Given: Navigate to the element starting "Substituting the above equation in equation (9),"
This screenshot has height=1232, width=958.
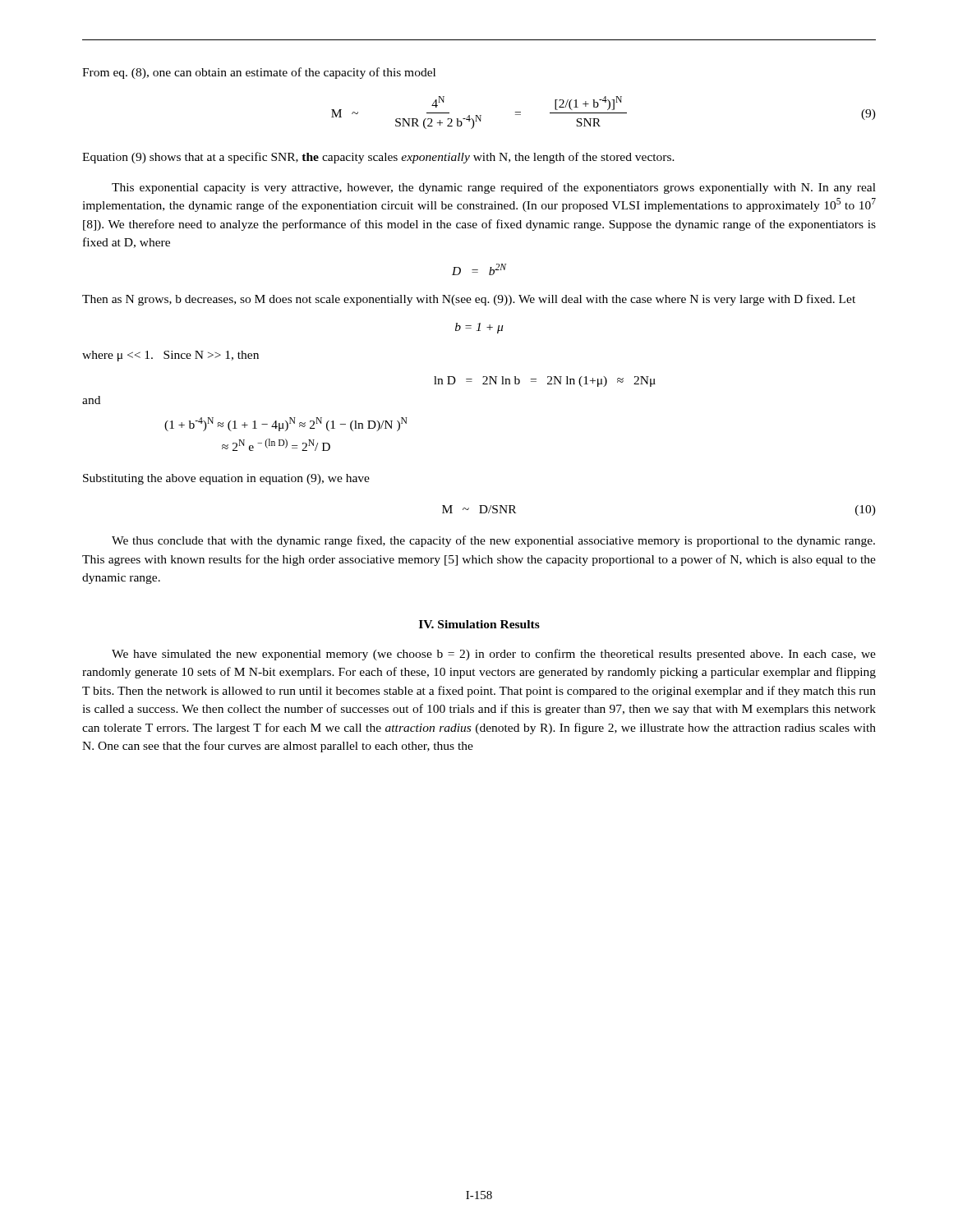Looking at the screenshot, I should coord(226,478).
